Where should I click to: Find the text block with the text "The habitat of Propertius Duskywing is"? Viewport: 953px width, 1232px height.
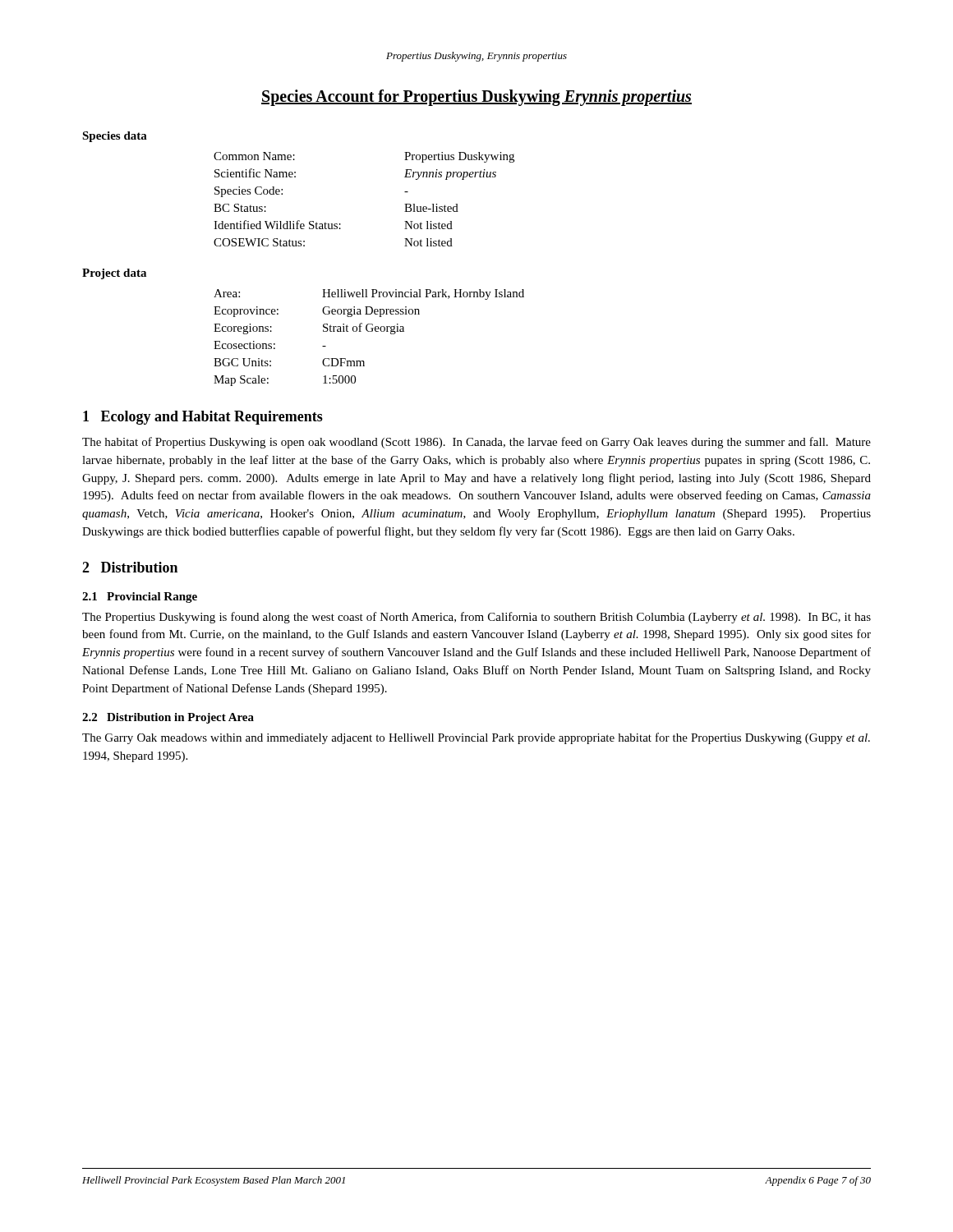pos(476,487)
